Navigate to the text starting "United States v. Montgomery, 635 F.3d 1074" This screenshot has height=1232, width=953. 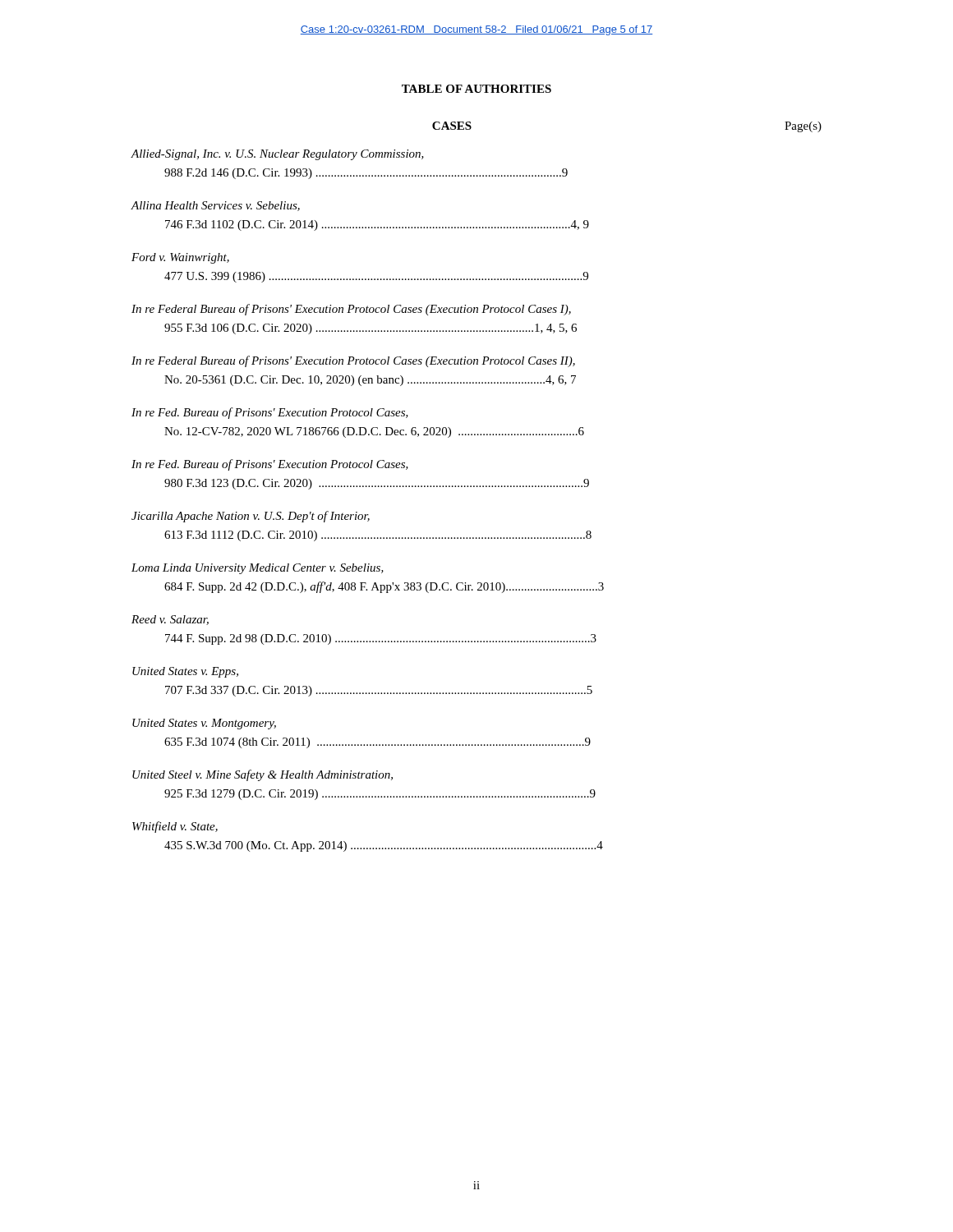pos(476,733)
